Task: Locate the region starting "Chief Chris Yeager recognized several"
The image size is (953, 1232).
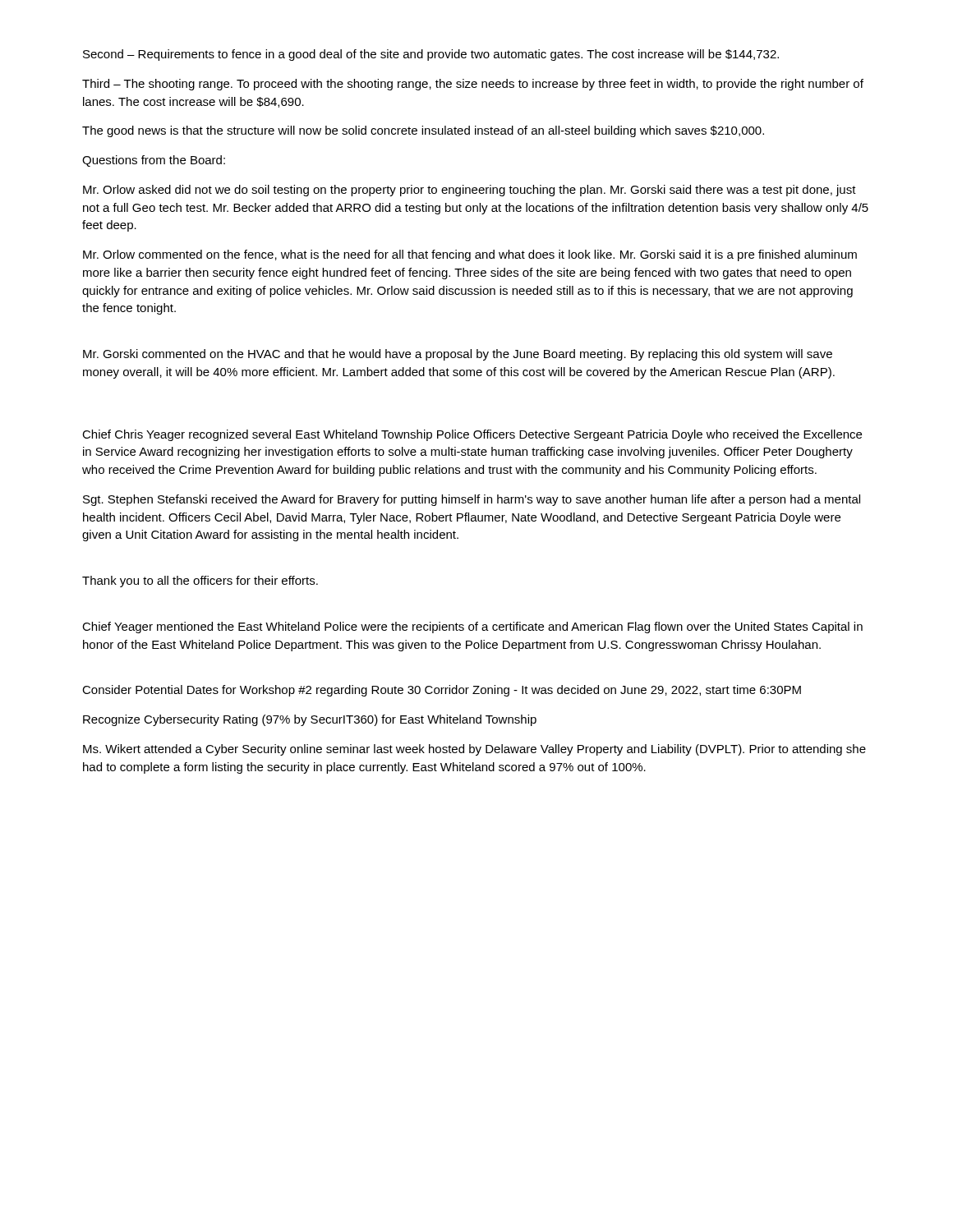Action: pos(472,452)
